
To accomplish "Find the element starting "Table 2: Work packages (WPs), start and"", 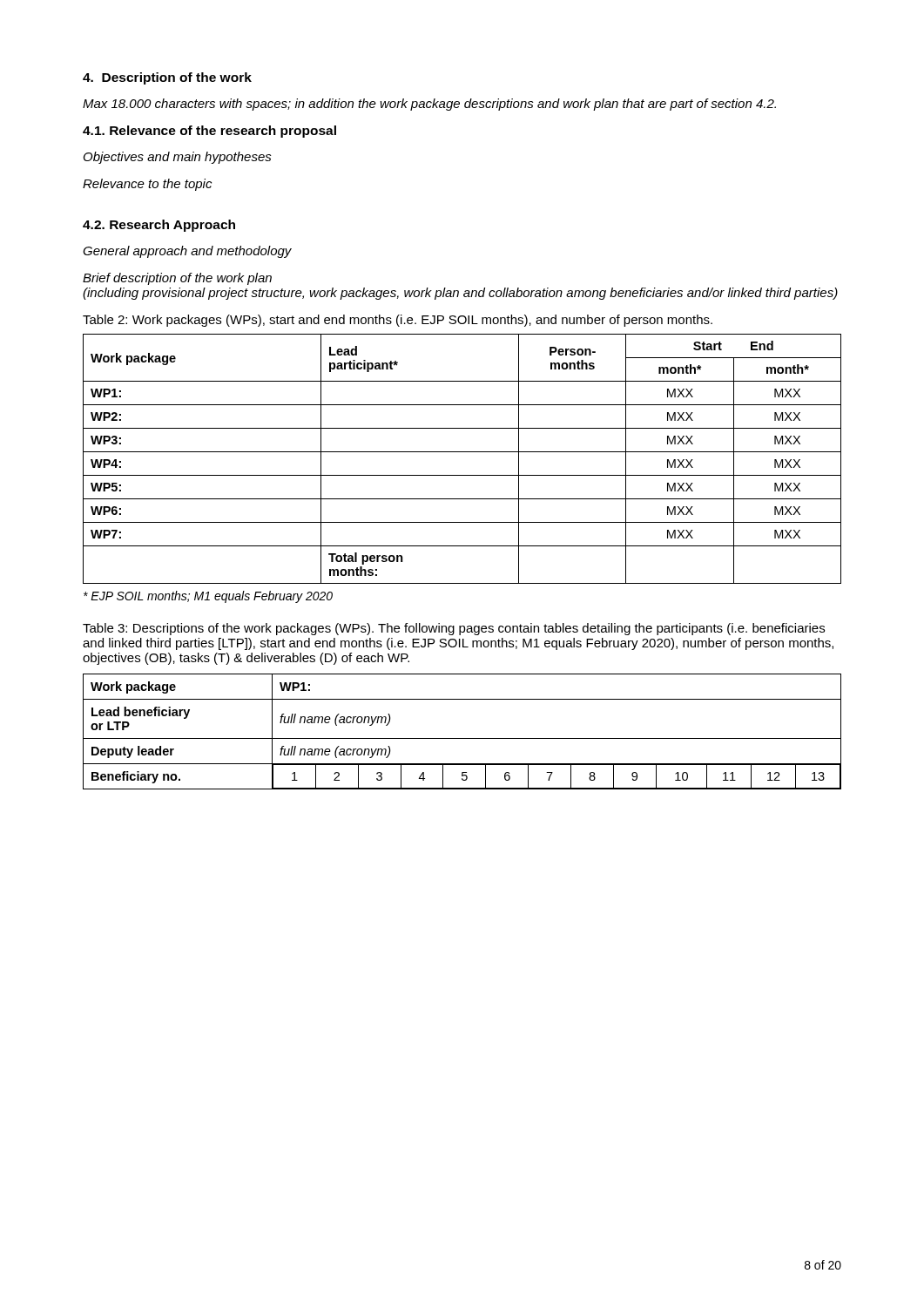I will 398,319.
